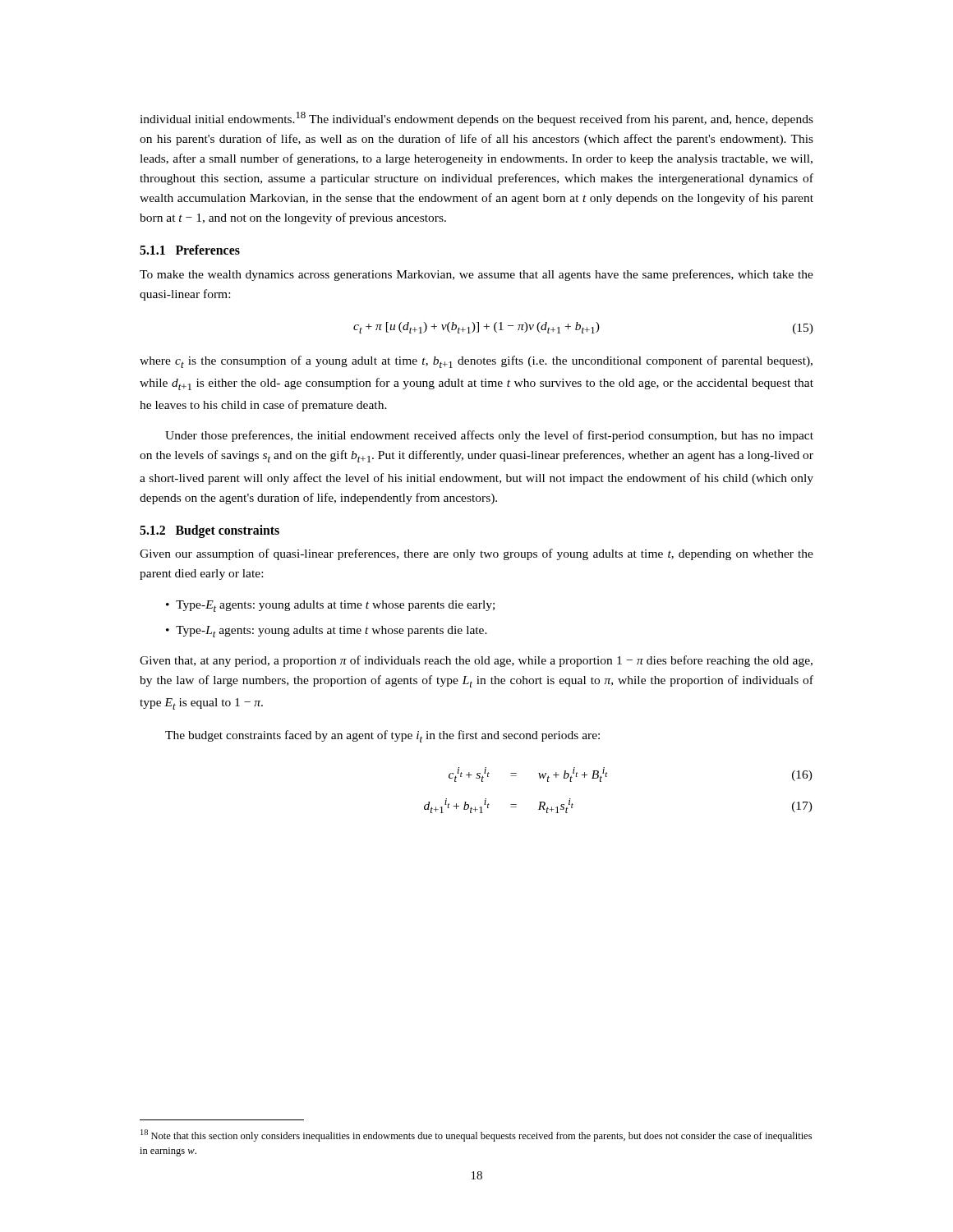
Task: Click on the formula that says "ct + π [u"
Action: click(583, 327)
